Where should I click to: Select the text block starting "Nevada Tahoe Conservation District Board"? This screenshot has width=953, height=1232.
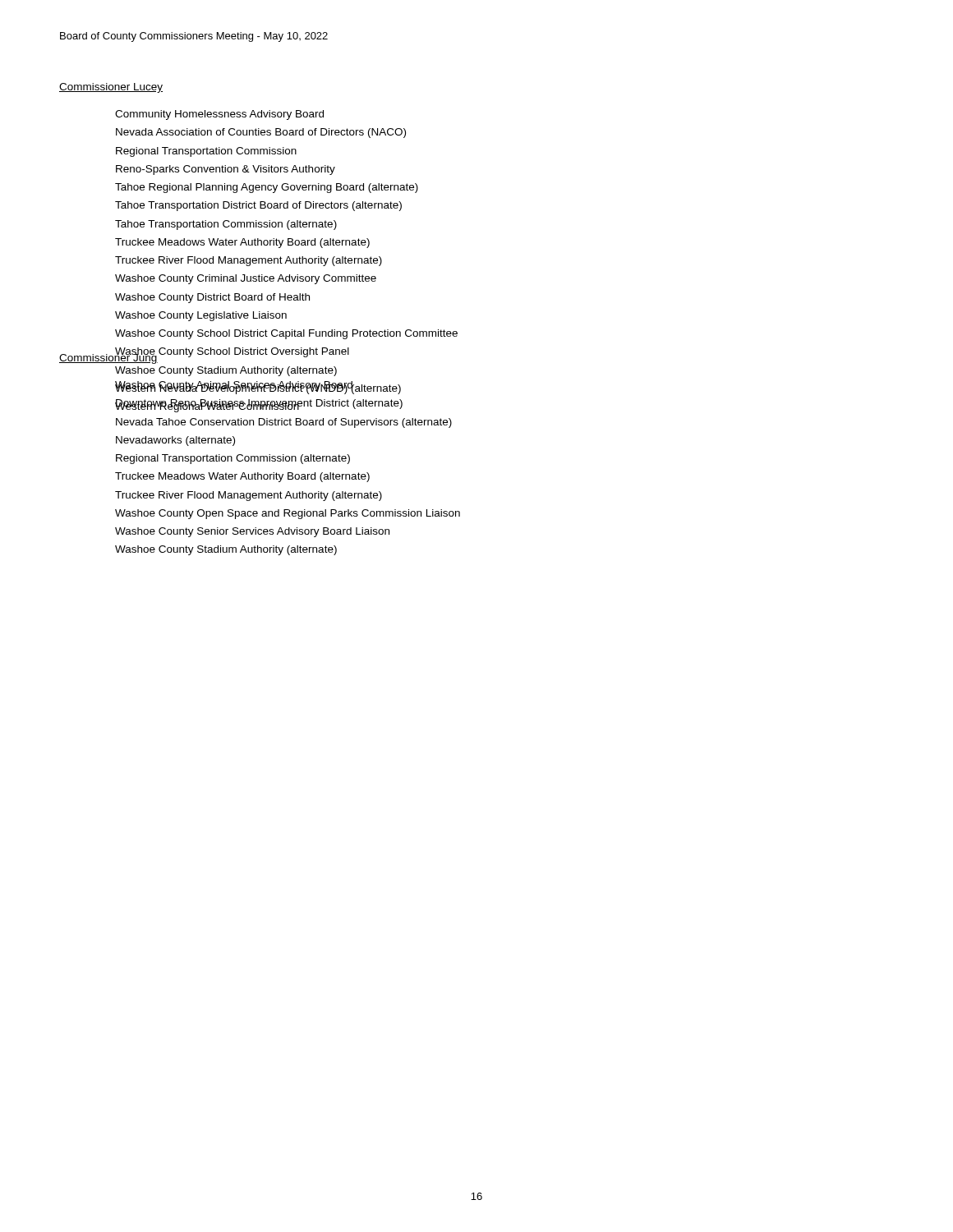pyautogui.click(x=284, y=421)
